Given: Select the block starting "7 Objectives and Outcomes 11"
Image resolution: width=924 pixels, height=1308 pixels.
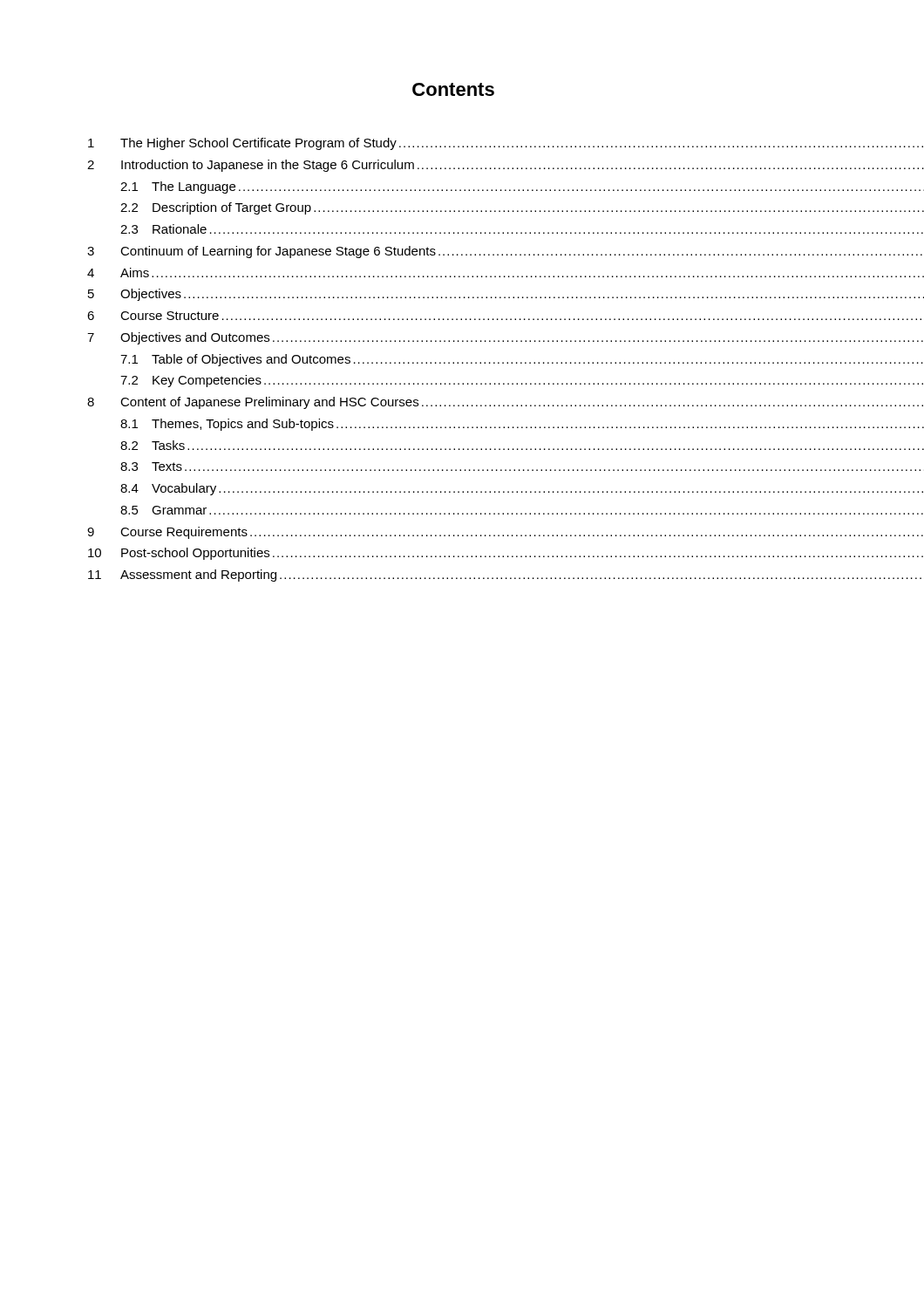Looking at the screenshot, I should point(453,338).
